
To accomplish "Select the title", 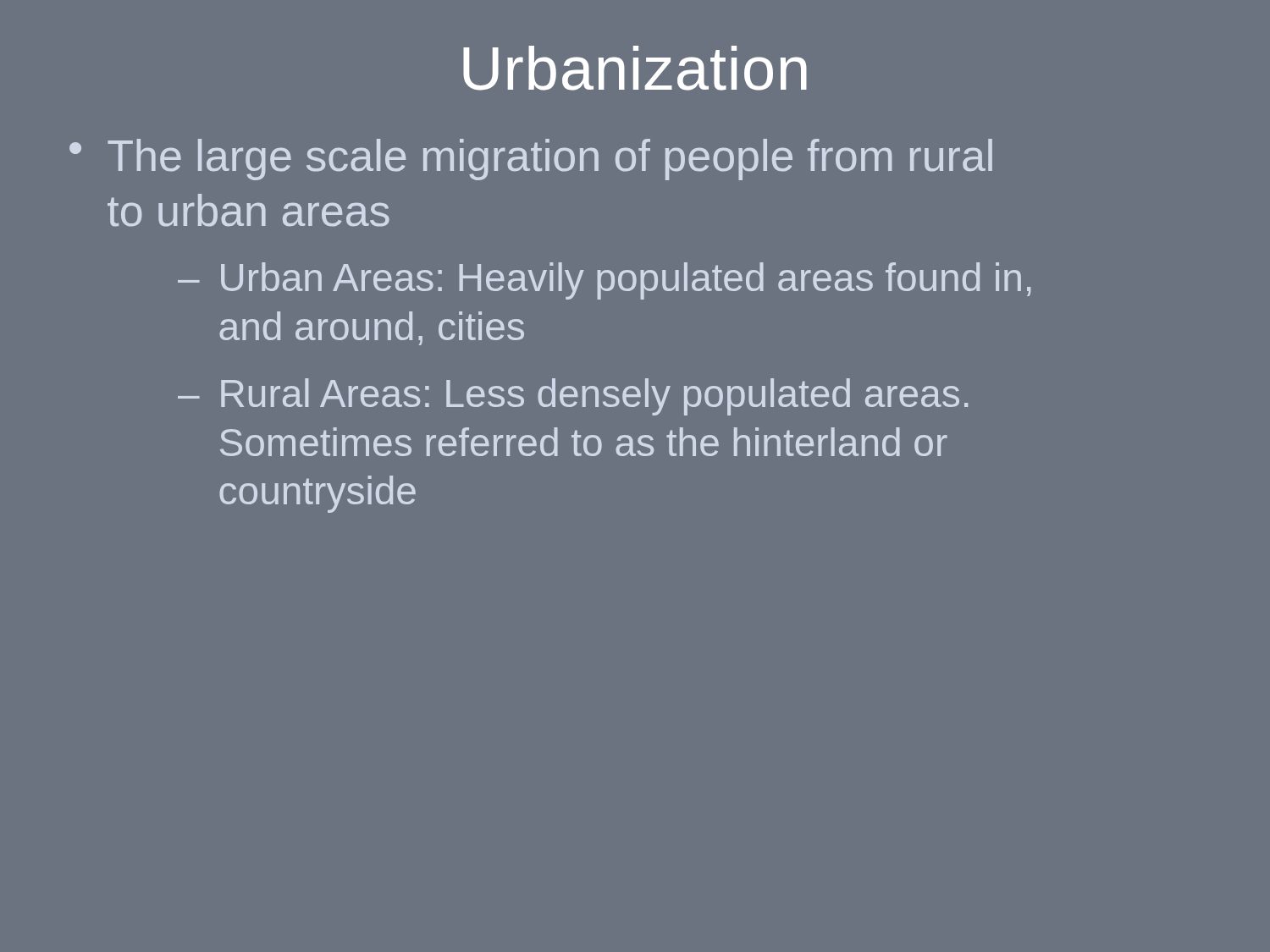I will click(x=635, y=69).
